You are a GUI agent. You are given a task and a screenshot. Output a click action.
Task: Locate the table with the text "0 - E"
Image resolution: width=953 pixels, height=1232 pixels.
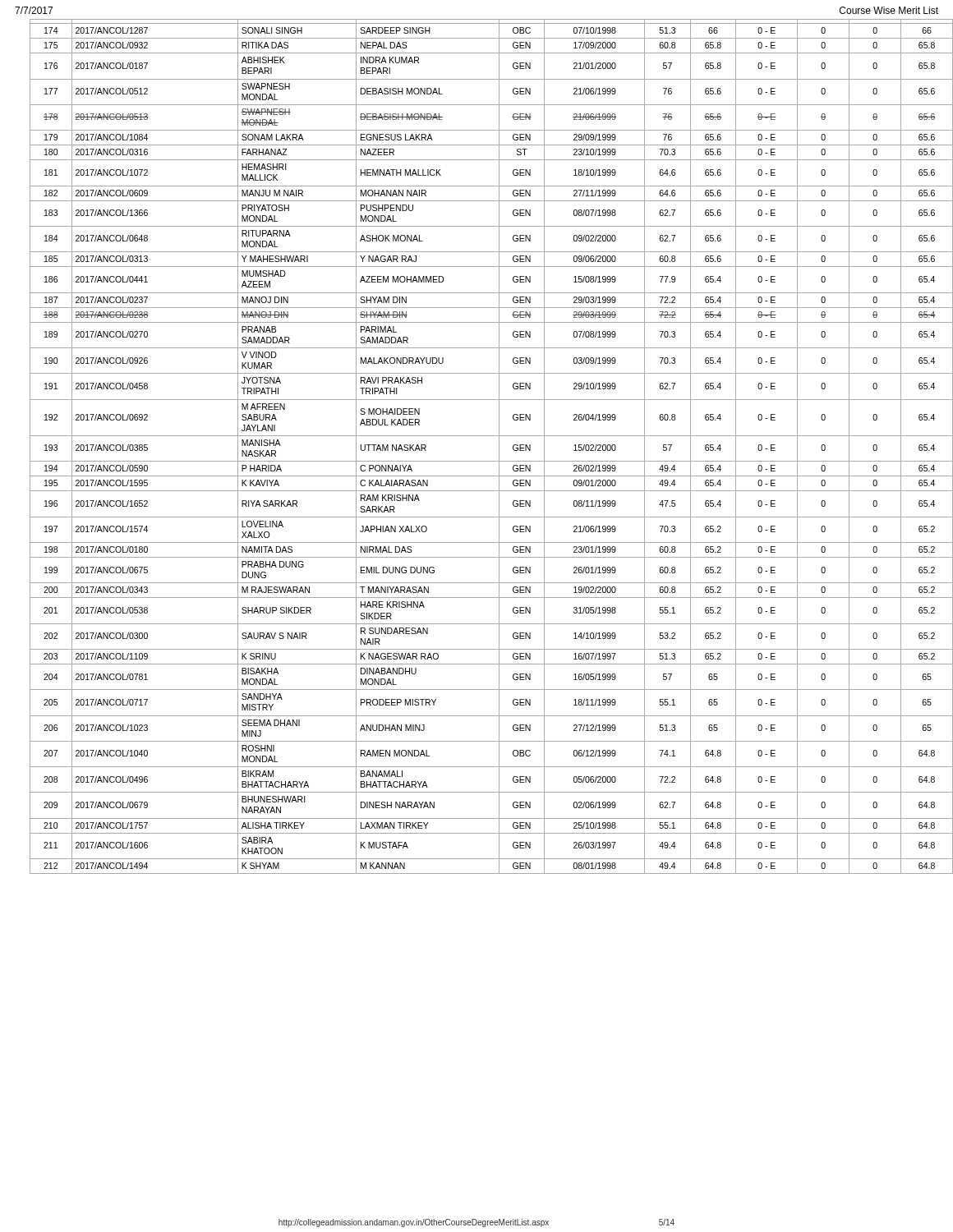click(x=476, y=446)
